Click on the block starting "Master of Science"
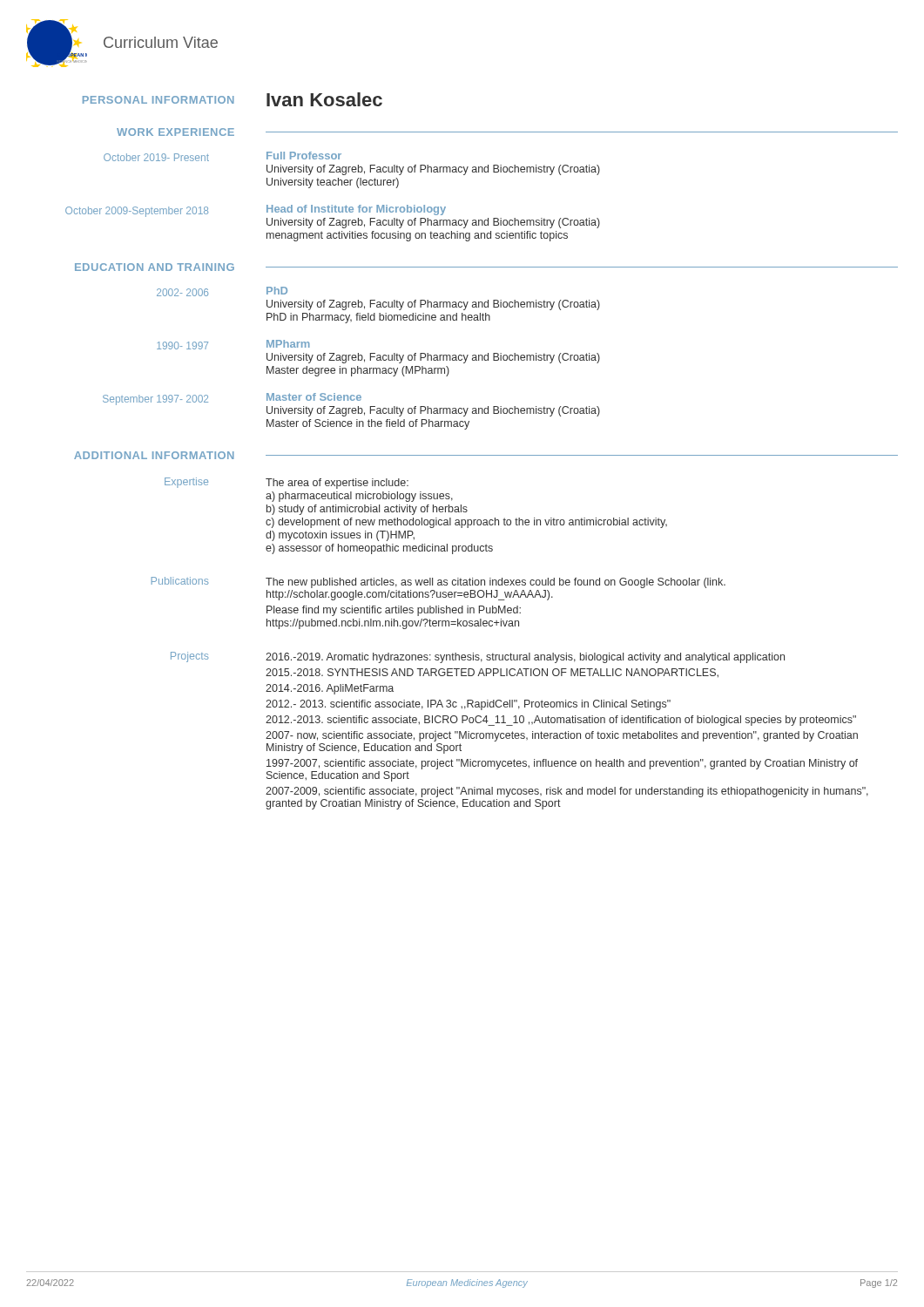The image size is (924, 1307). point(582,410)
